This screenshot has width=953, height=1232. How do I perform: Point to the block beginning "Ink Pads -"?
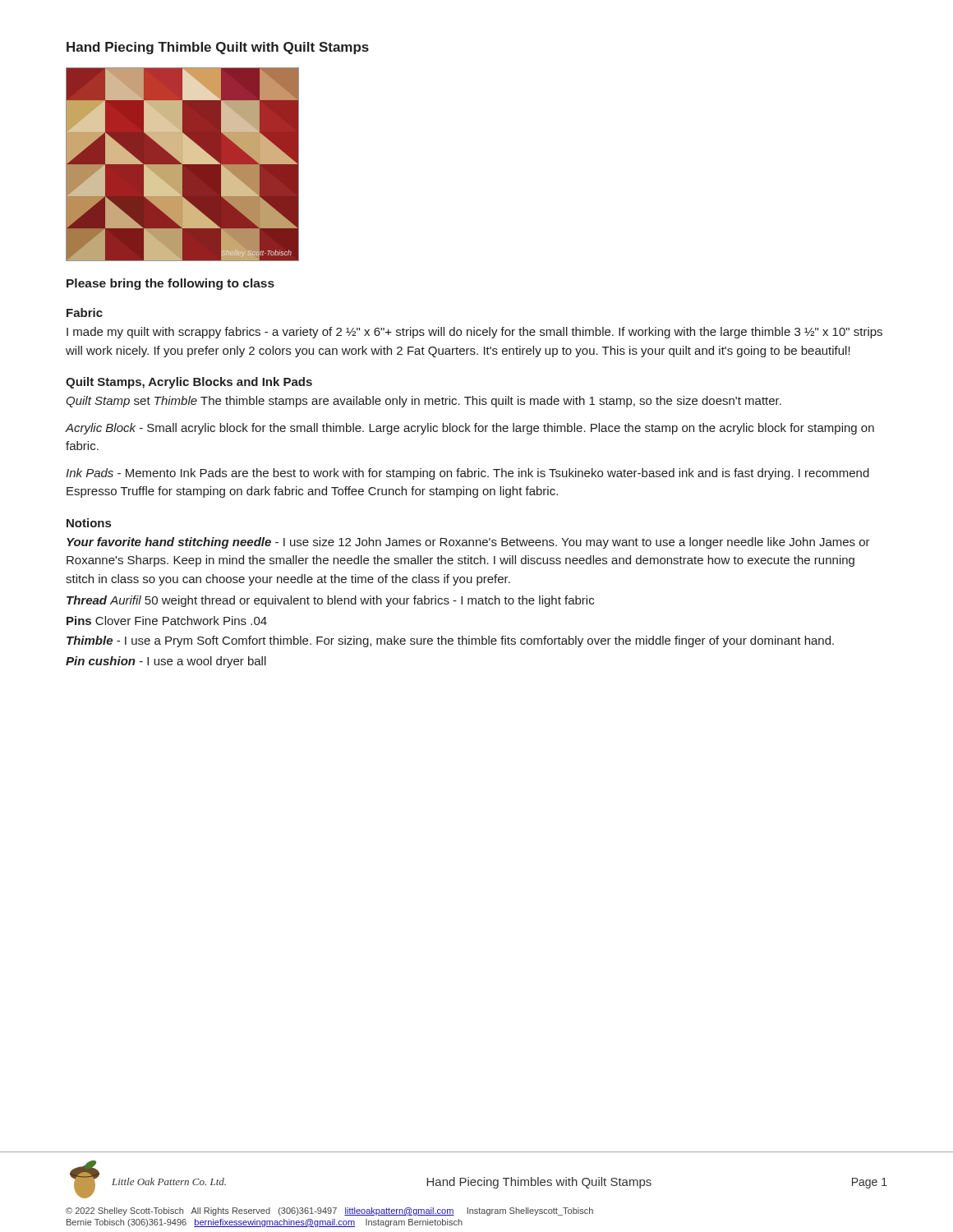[x=468, y=482]
